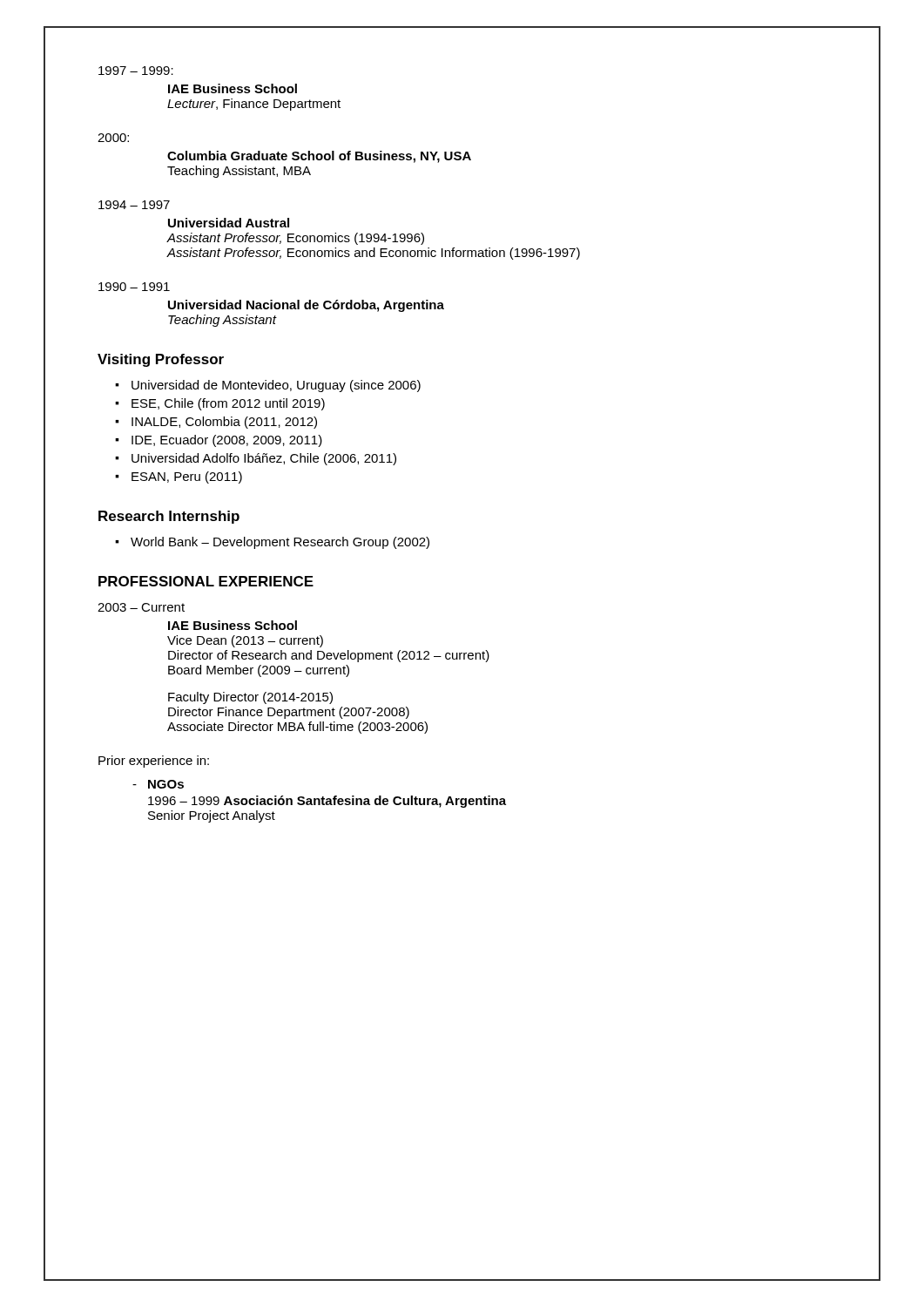The image size is (924, 1307).
Task: Locate the text "PROFESSIONAL EXPERIENCE"
Action: [x=206, y=582]
